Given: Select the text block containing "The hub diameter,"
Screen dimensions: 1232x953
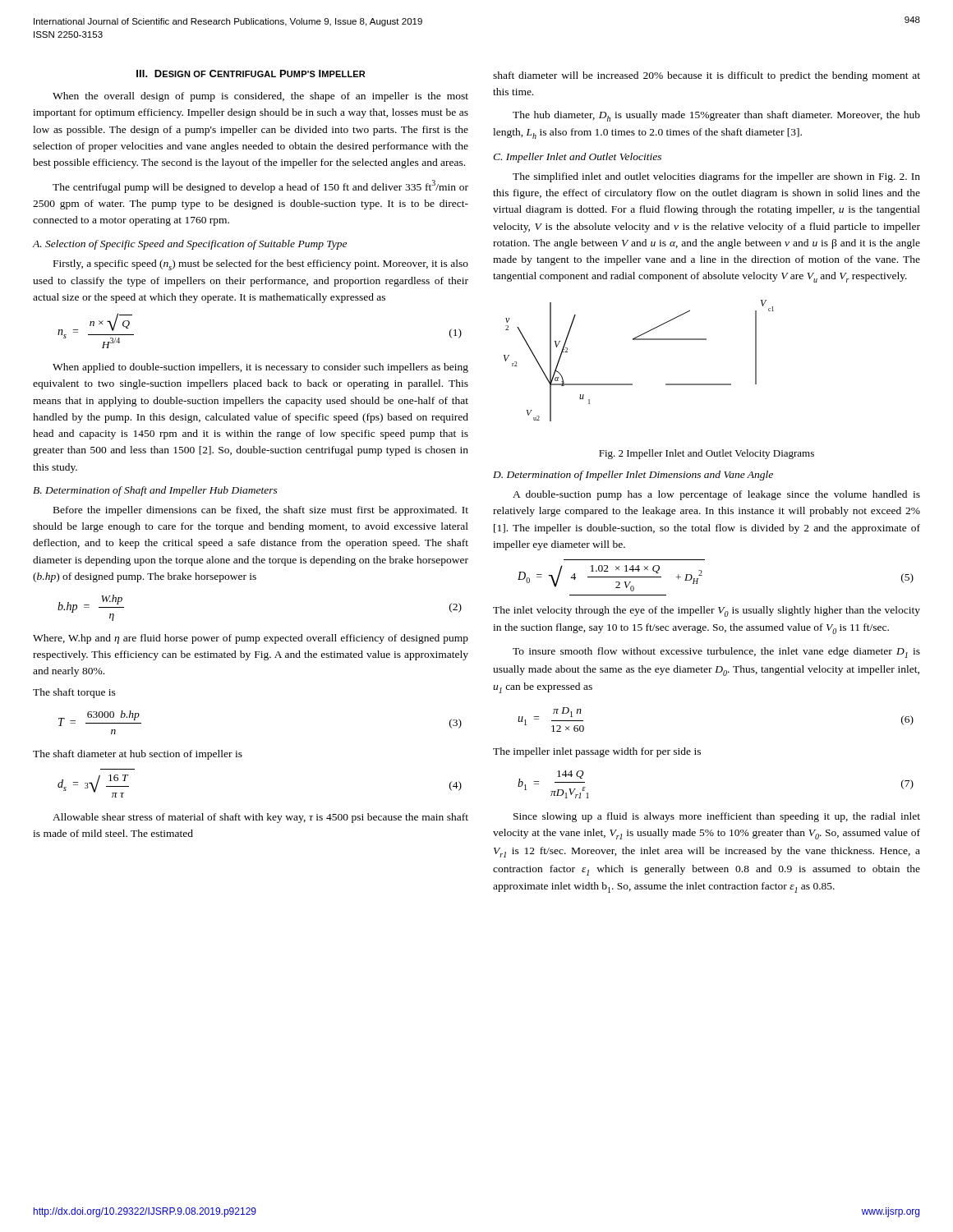Looking at the screenshot, I should (707, 124).
